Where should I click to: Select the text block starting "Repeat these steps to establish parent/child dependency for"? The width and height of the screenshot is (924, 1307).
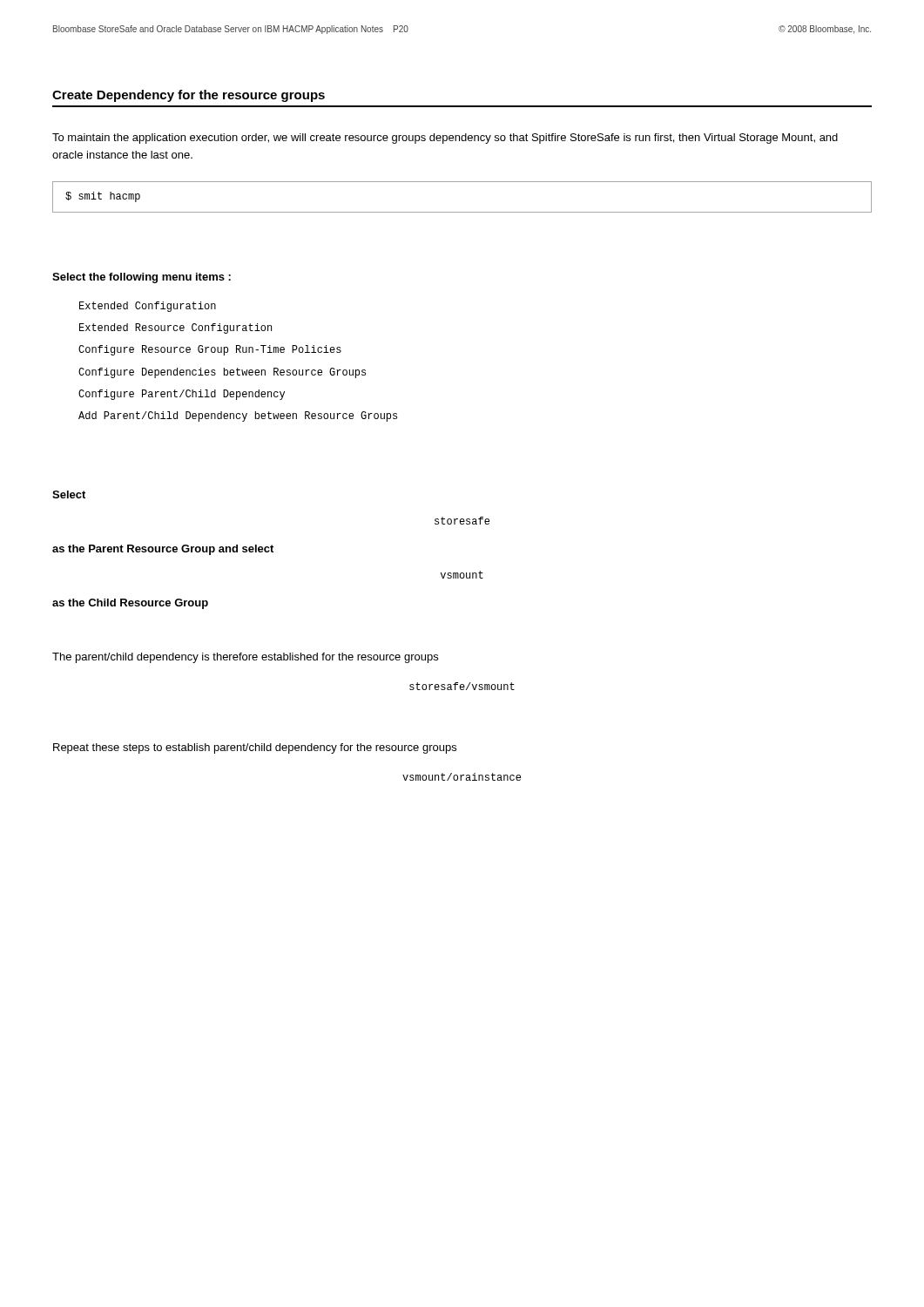pyautogui.click(x=255, y=747)
